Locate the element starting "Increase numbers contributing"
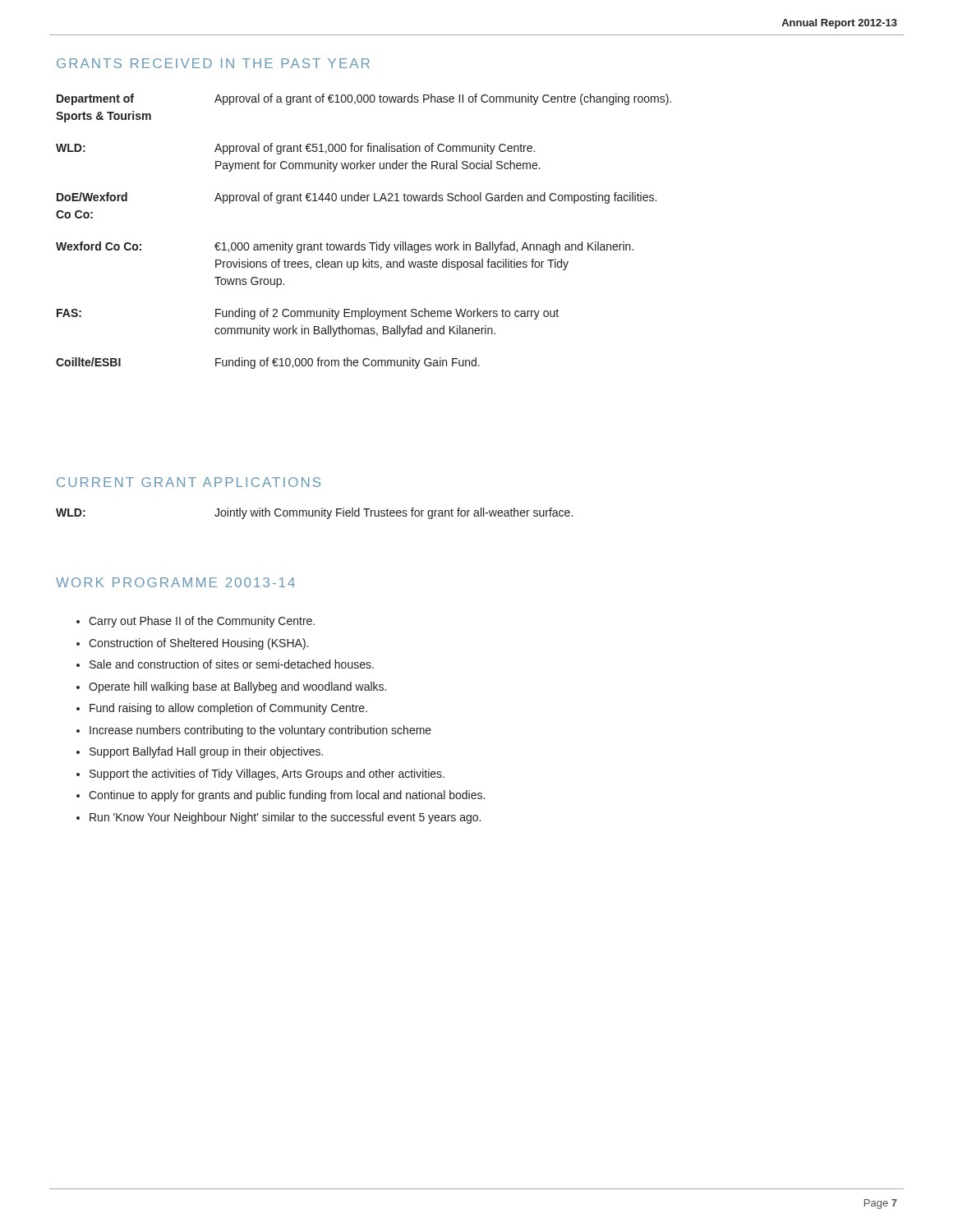 (x=260, y=730)
